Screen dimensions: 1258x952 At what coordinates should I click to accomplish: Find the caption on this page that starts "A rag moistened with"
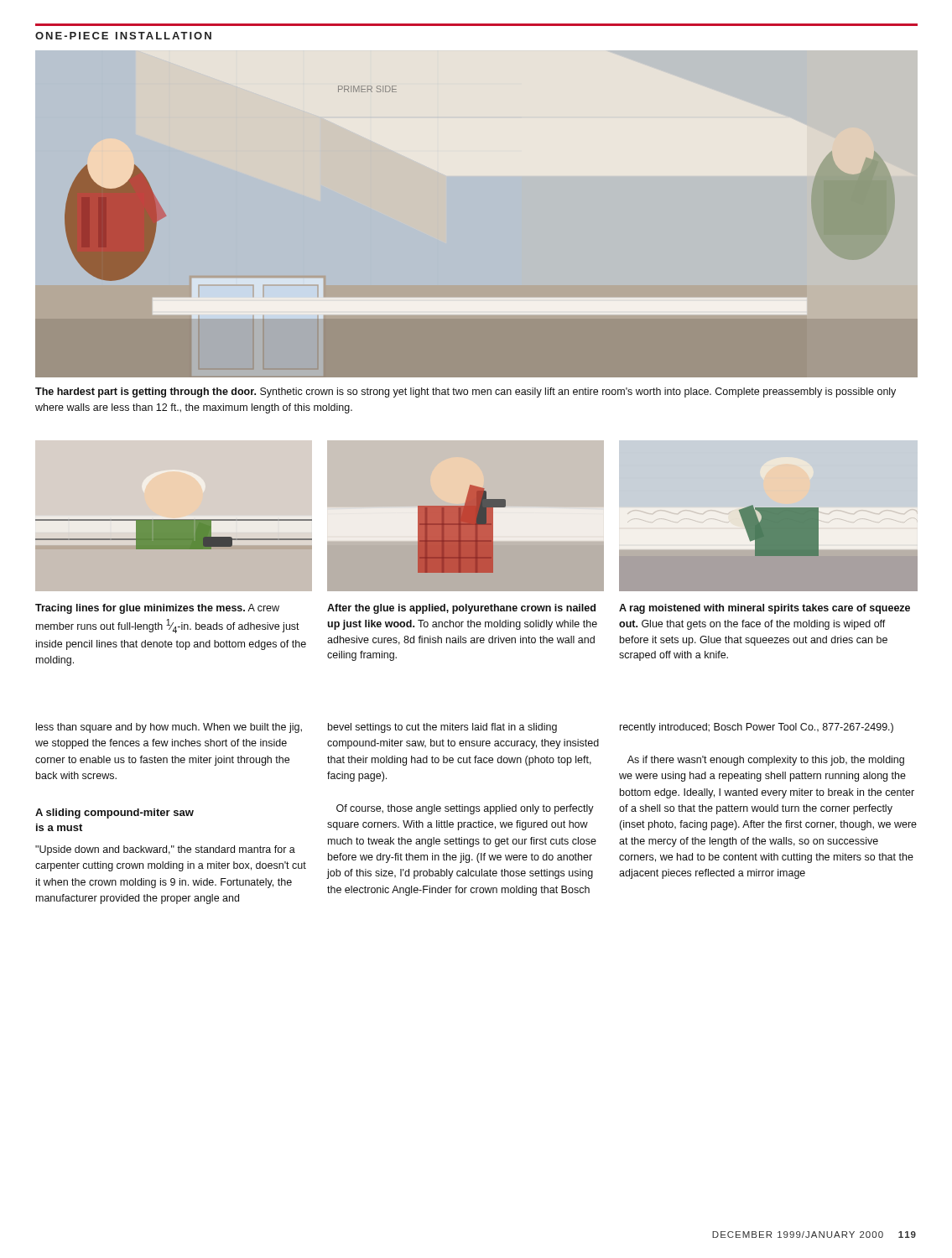pyautogui.click(x=765, y=632)
